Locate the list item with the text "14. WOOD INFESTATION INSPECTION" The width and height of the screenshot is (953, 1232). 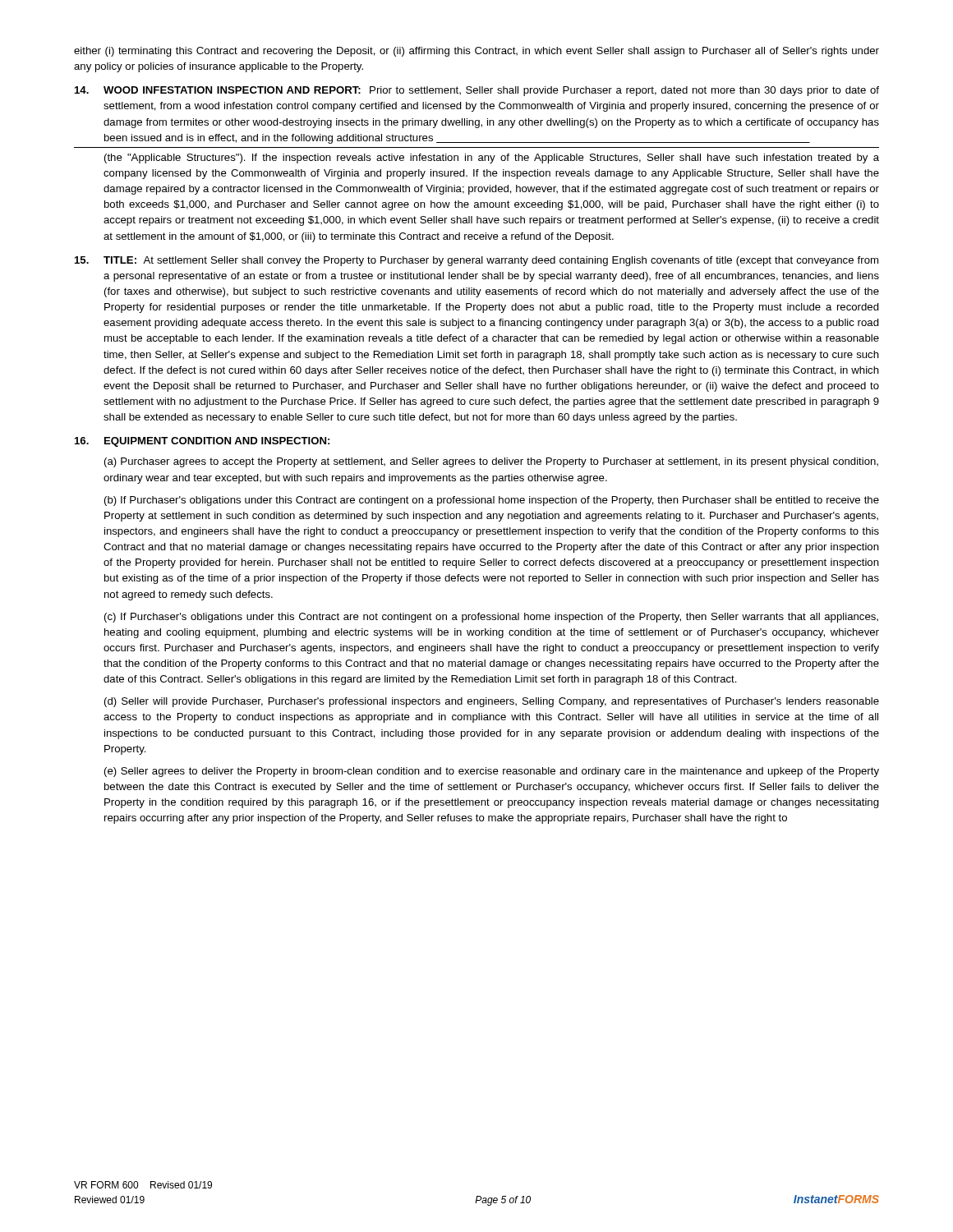tap(476, 114)
